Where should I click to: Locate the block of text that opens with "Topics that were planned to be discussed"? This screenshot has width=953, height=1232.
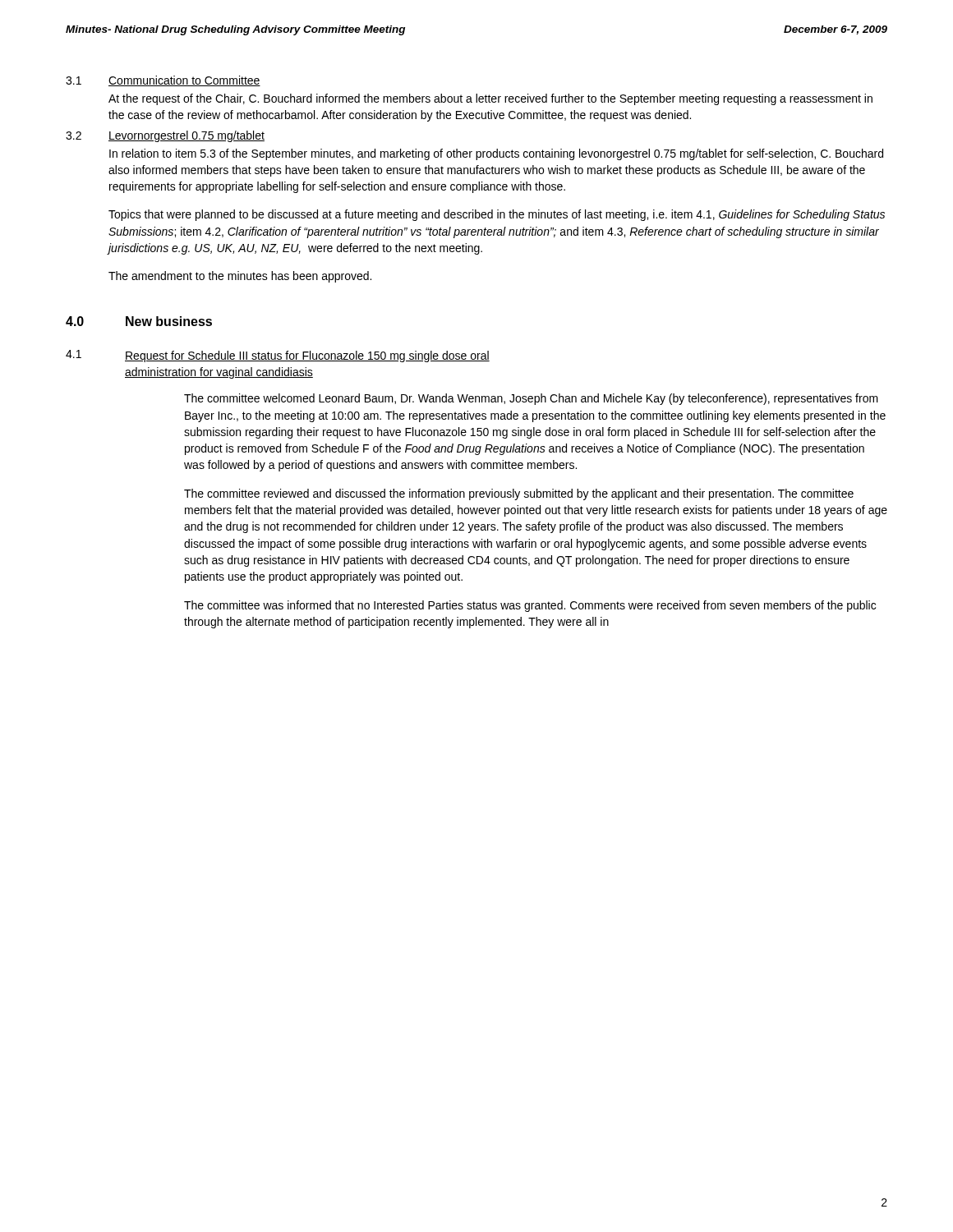click(497, 231)
